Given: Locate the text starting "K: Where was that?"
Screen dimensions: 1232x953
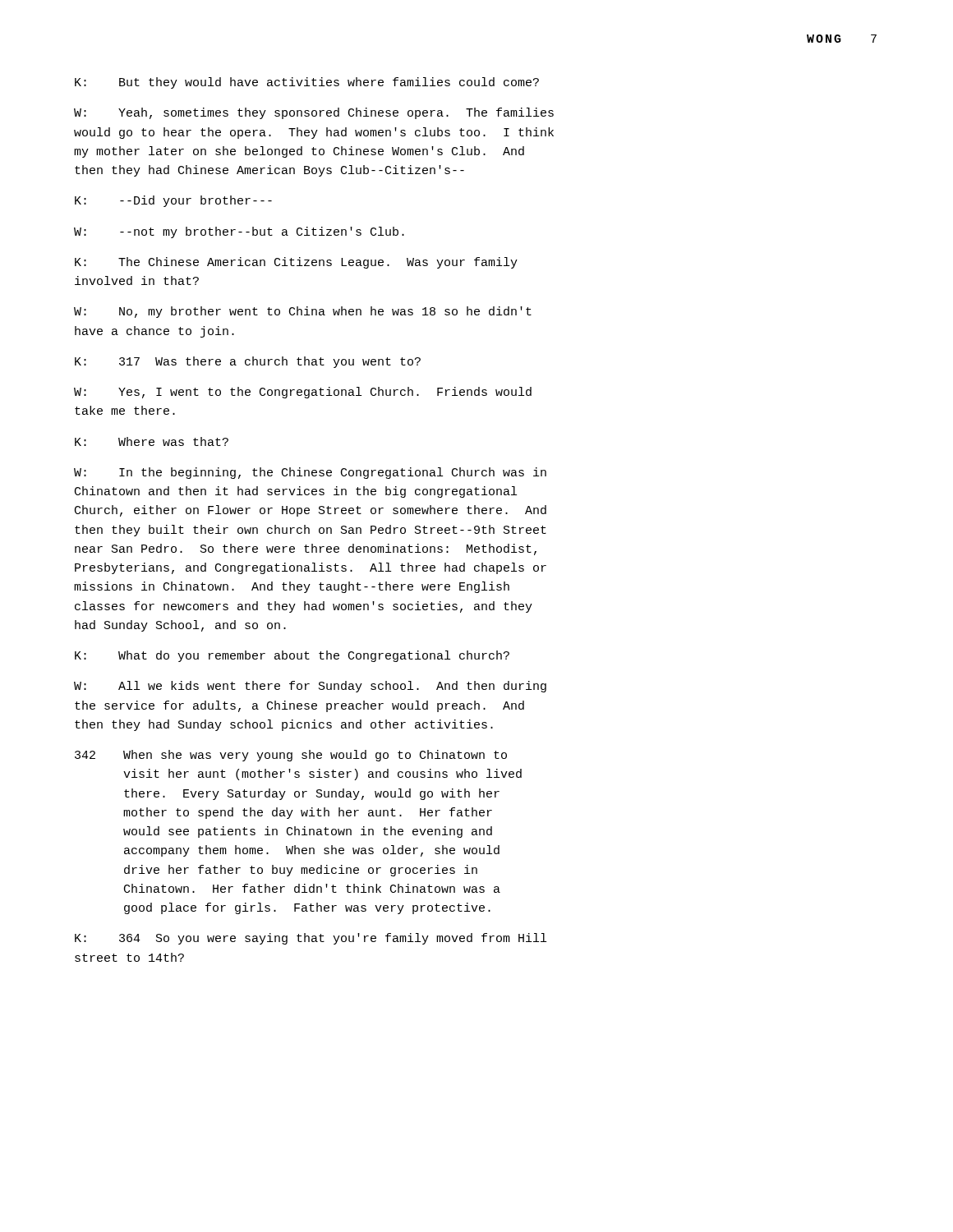Looking at the screenshot, I should (152, 443).
